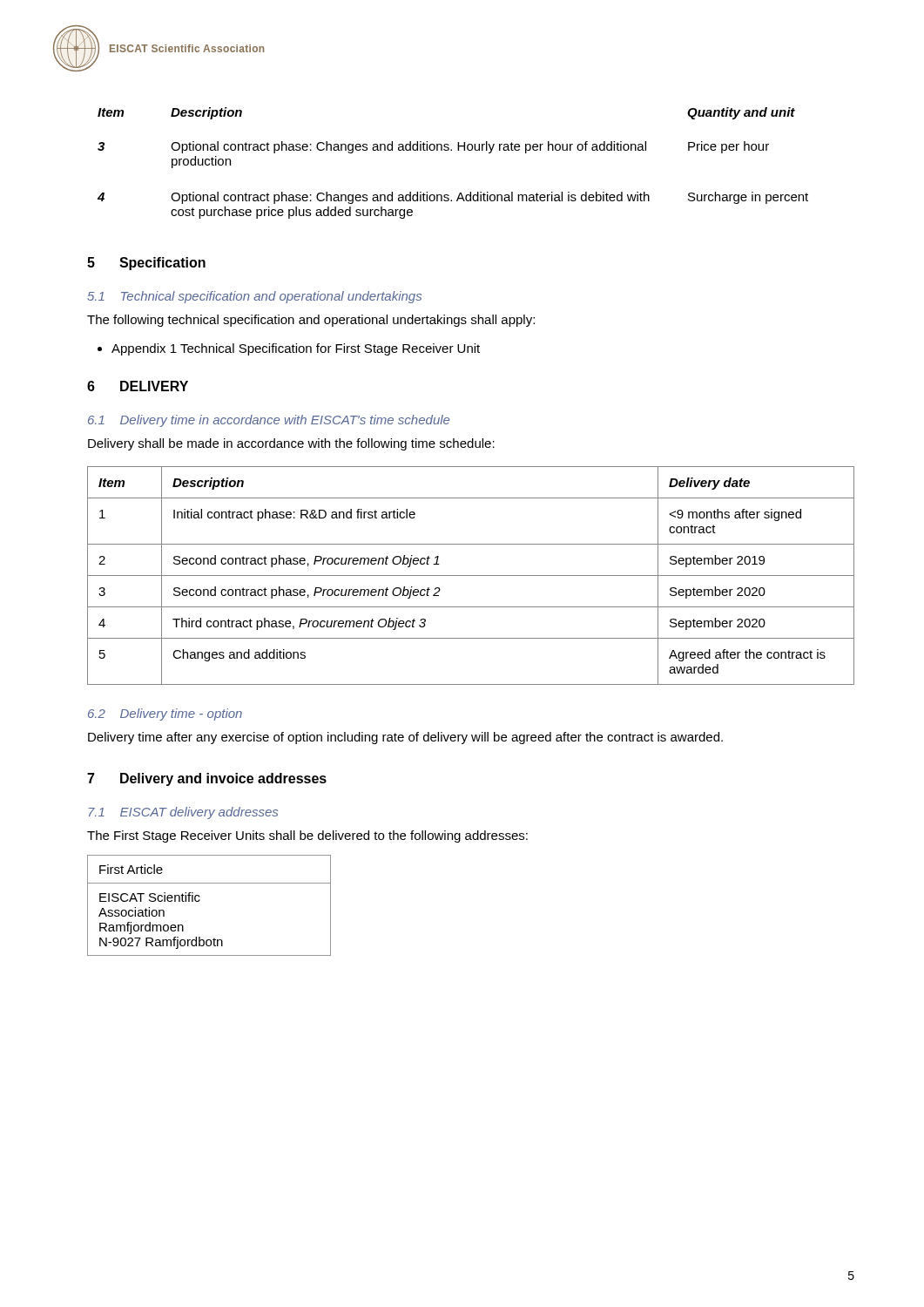Click on the section header that says "7Delivery and invoice addresses"
Screen dimensions: 1307x924
point(207,779)
